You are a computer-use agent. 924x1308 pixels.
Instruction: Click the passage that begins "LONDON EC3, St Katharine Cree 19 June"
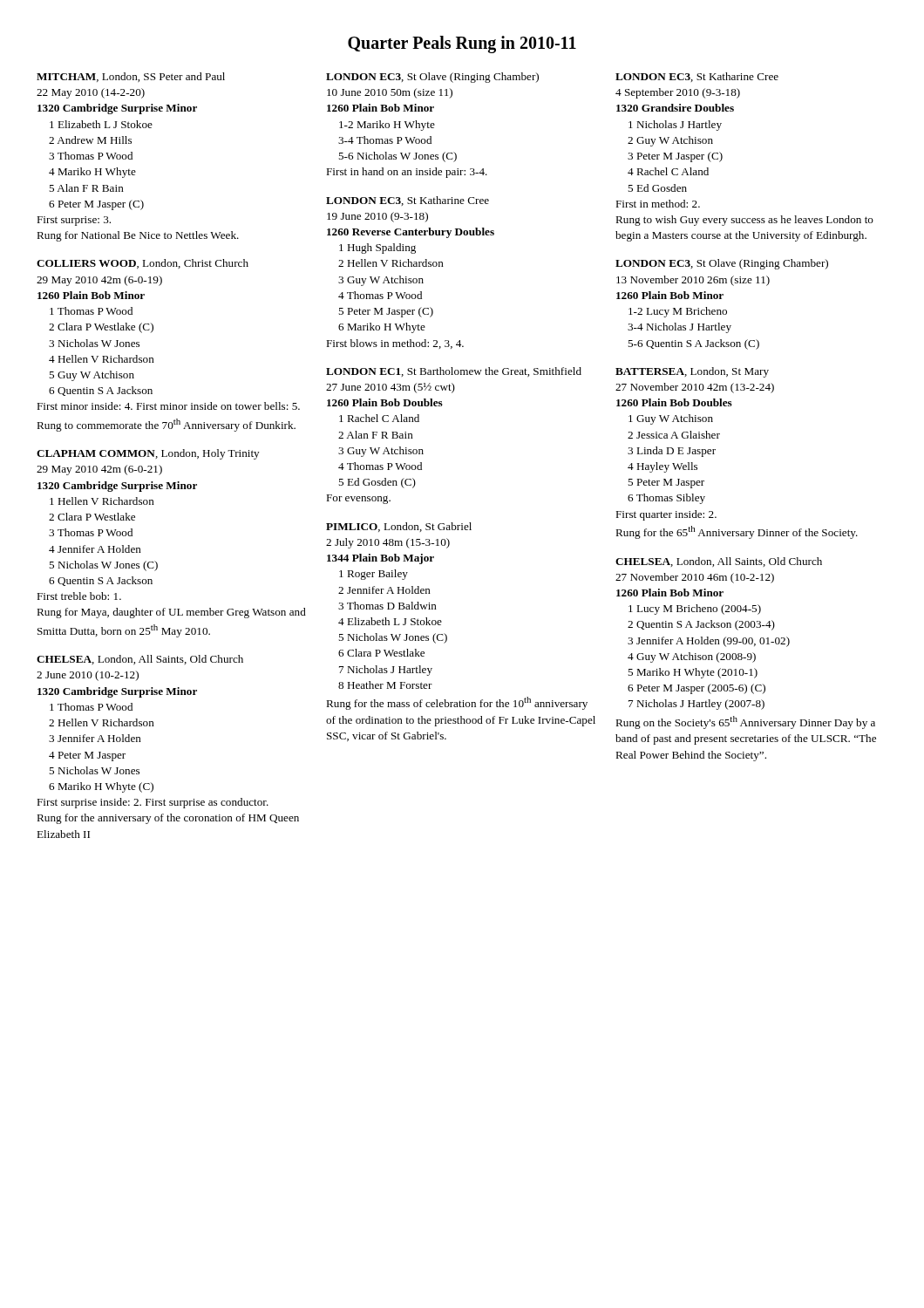[x=408, y=201]
